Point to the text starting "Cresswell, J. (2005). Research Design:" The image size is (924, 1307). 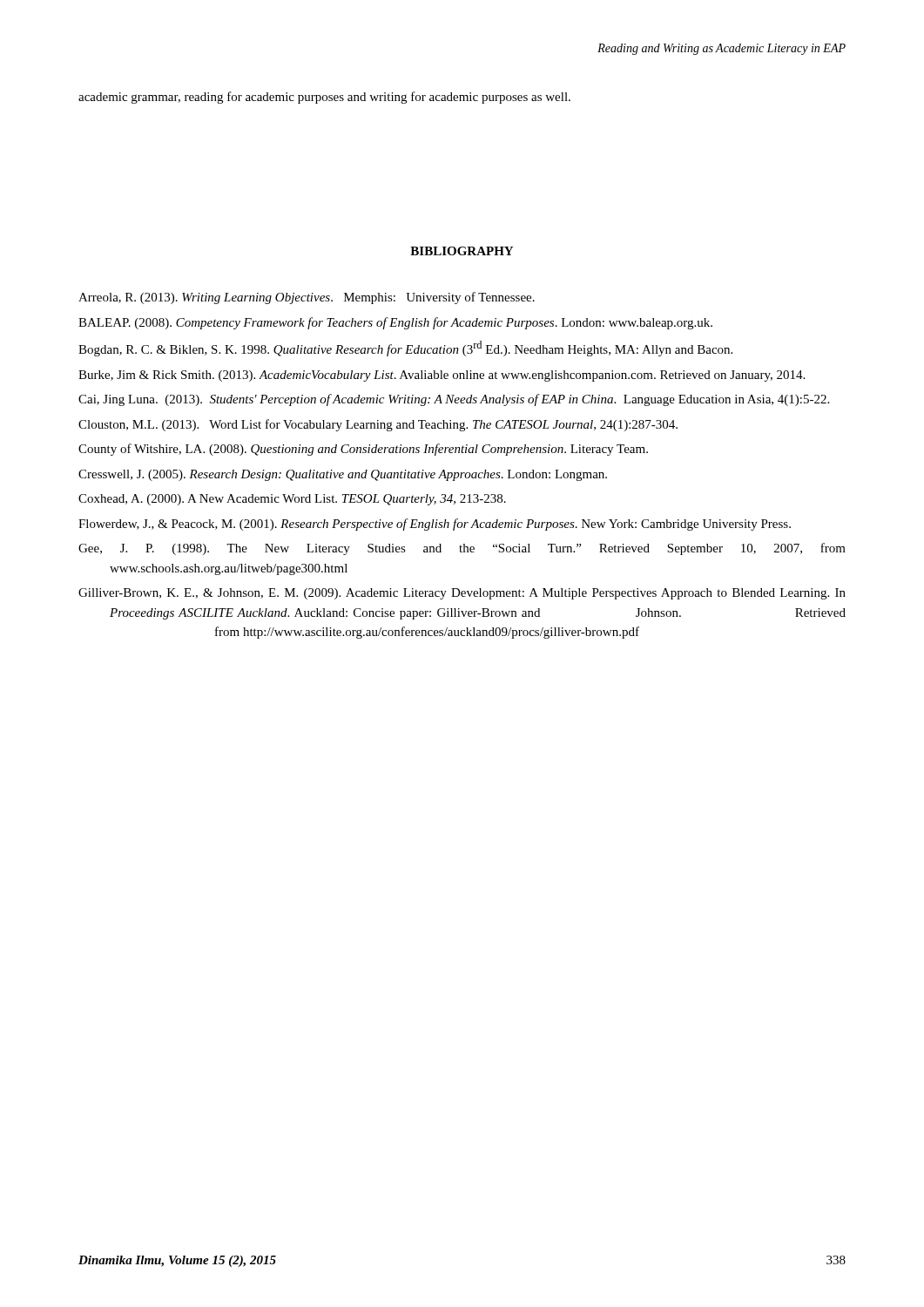(x=343, y=474)
